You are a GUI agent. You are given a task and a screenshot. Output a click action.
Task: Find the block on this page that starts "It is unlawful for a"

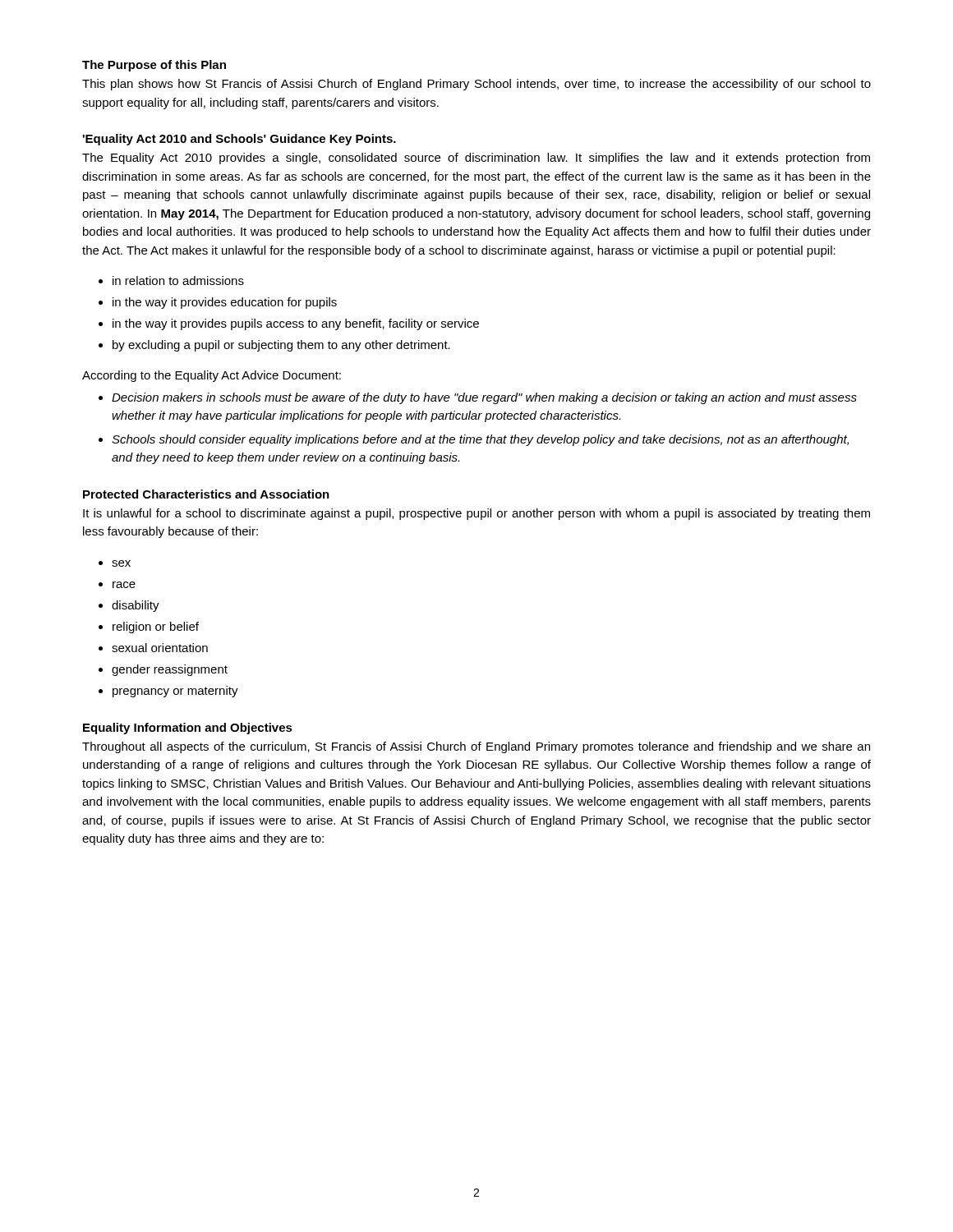click(x=476, y=522)
